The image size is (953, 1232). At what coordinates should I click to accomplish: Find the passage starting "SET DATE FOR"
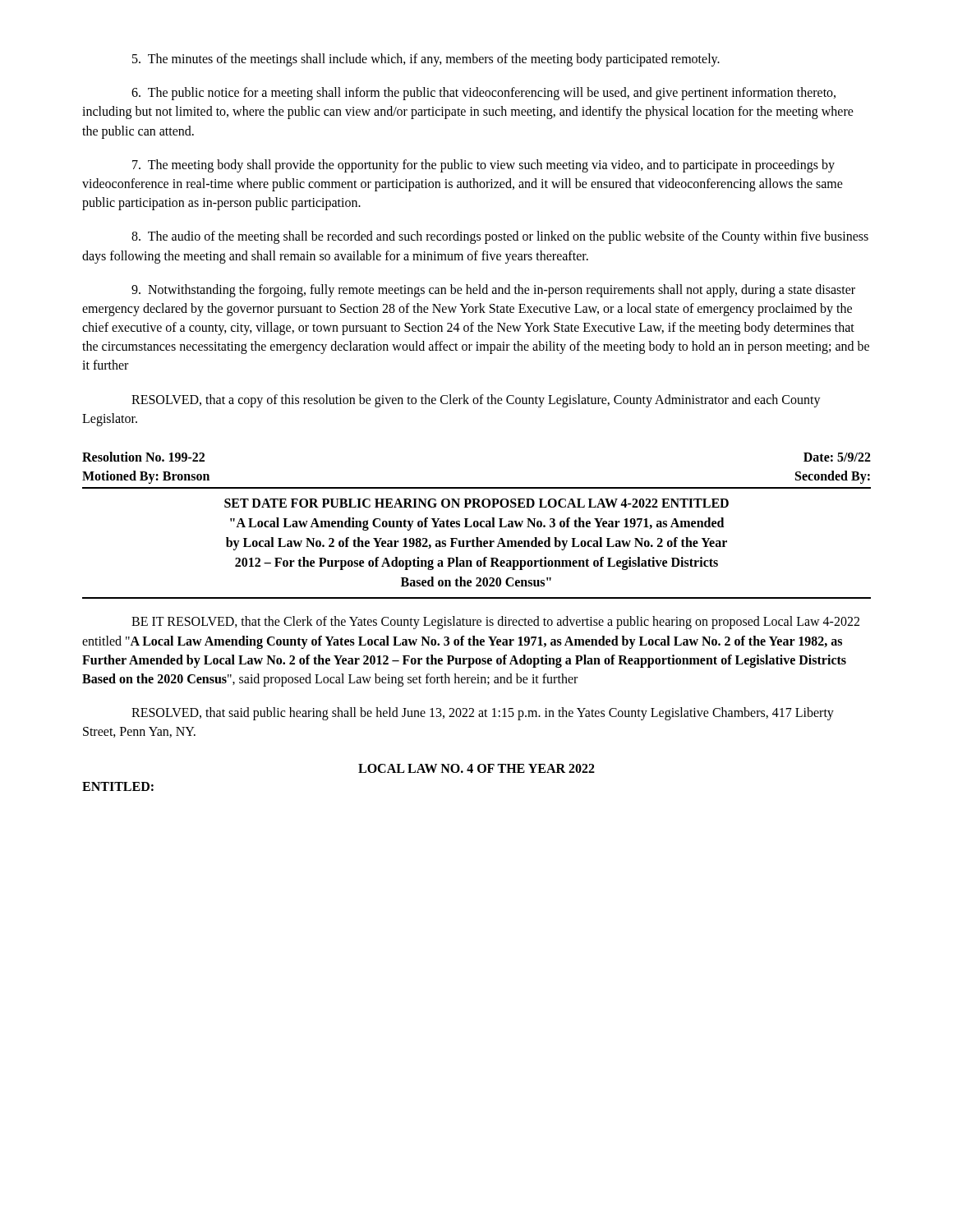point(476,543)
